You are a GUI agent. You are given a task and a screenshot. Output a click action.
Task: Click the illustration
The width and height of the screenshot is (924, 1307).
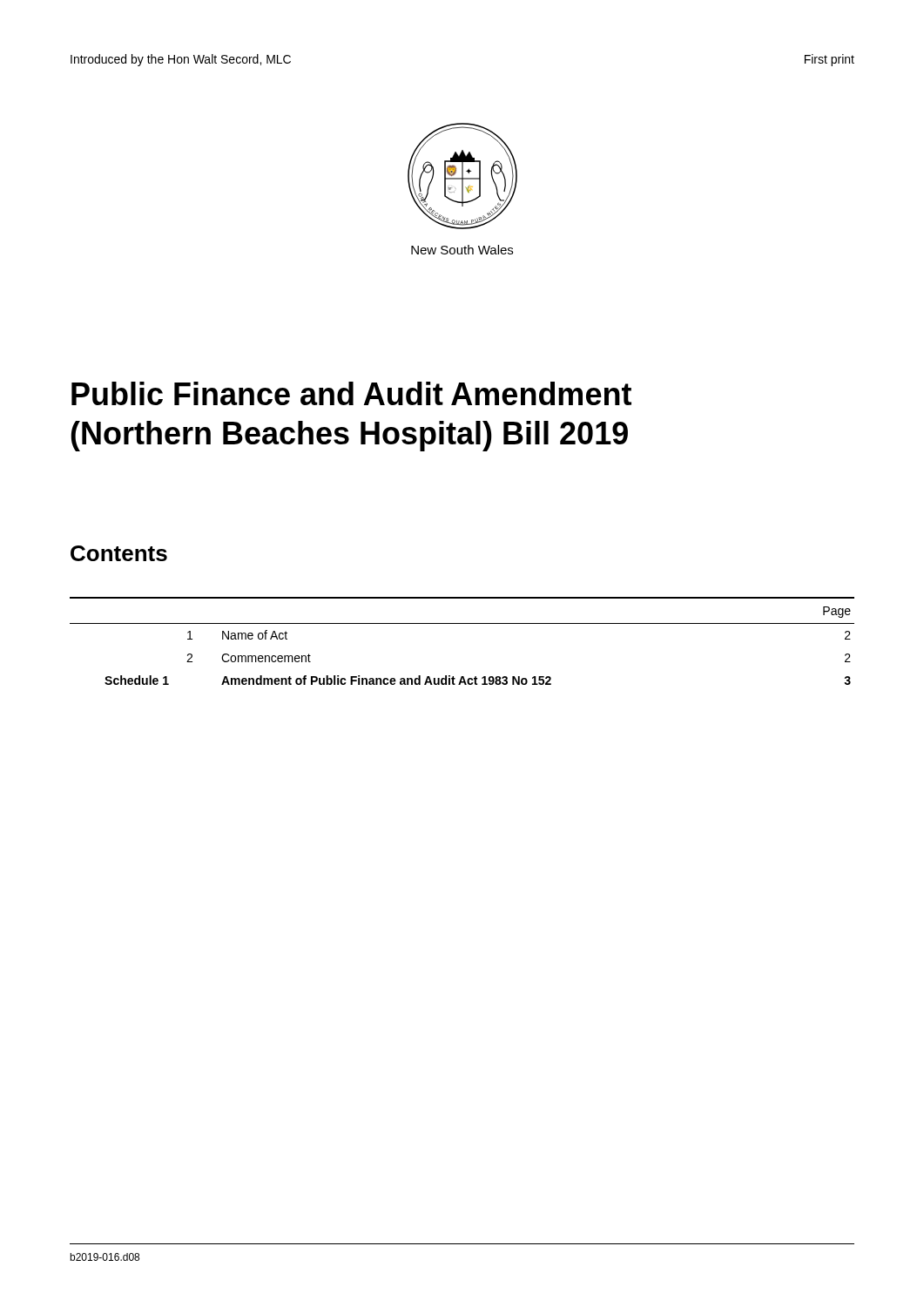tap(462, 185)
